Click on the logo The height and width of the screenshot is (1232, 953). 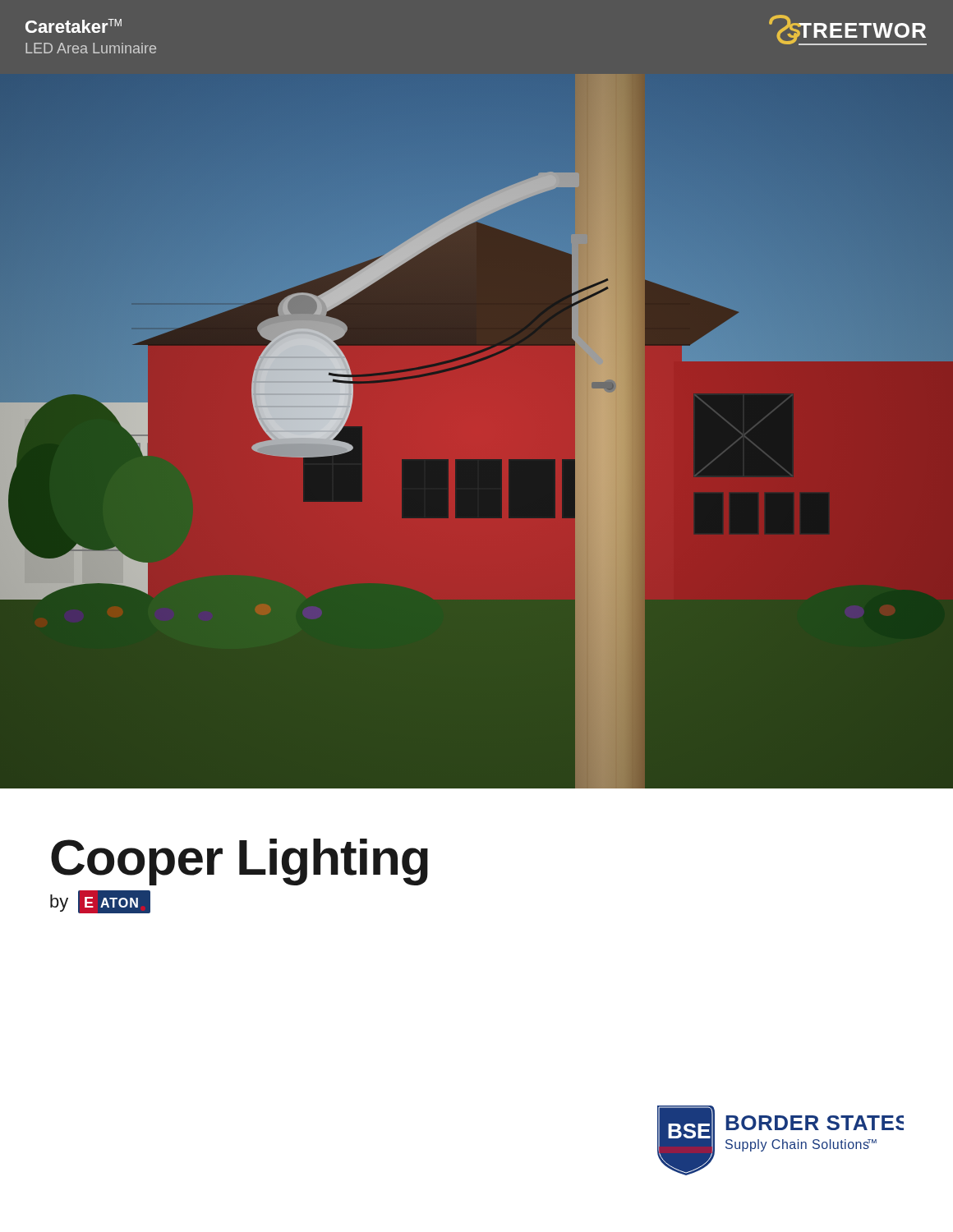[x=776, y=1142]
